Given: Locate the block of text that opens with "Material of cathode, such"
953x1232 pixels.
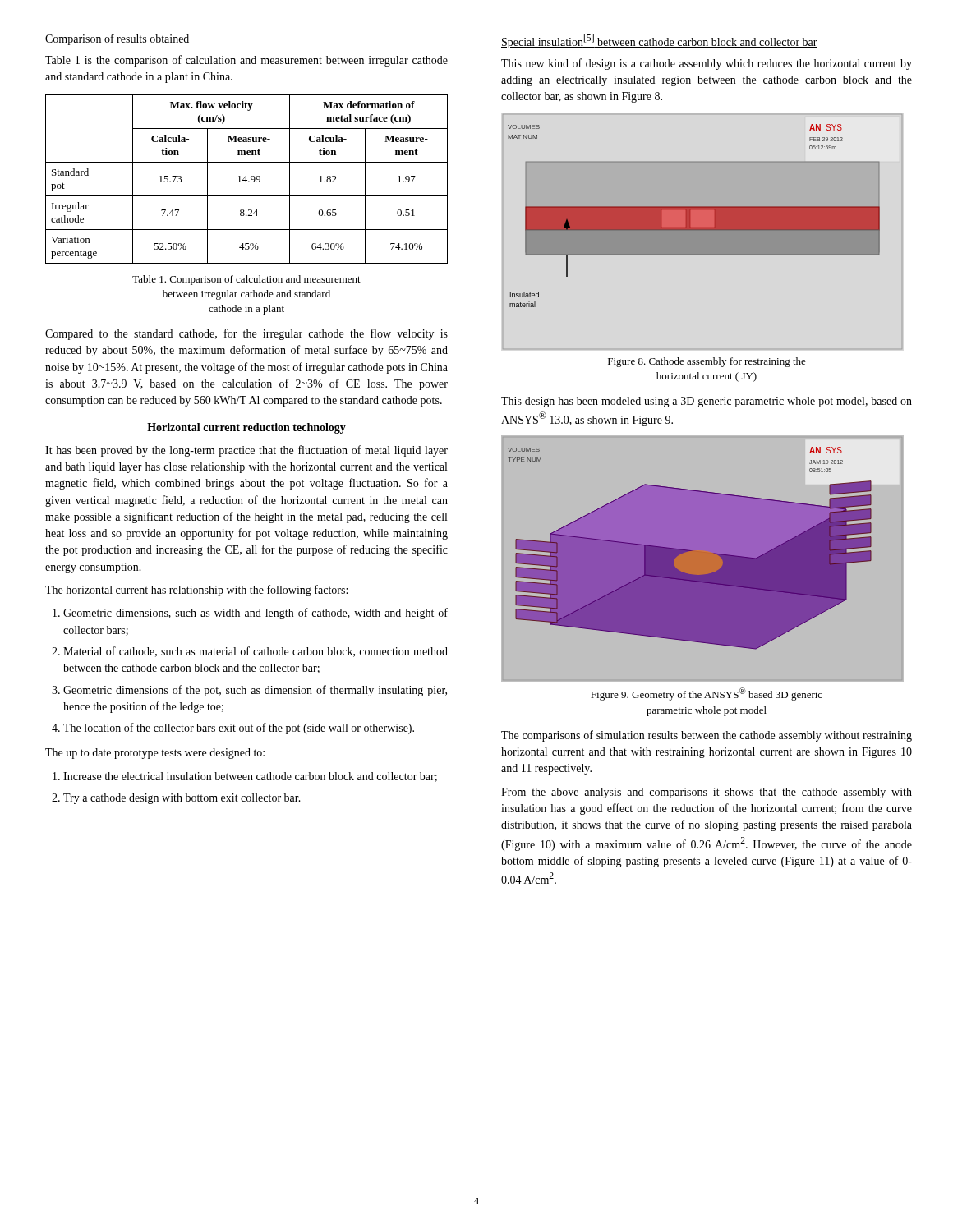Looking at the screenshot, I should click(x=255, y=660).
